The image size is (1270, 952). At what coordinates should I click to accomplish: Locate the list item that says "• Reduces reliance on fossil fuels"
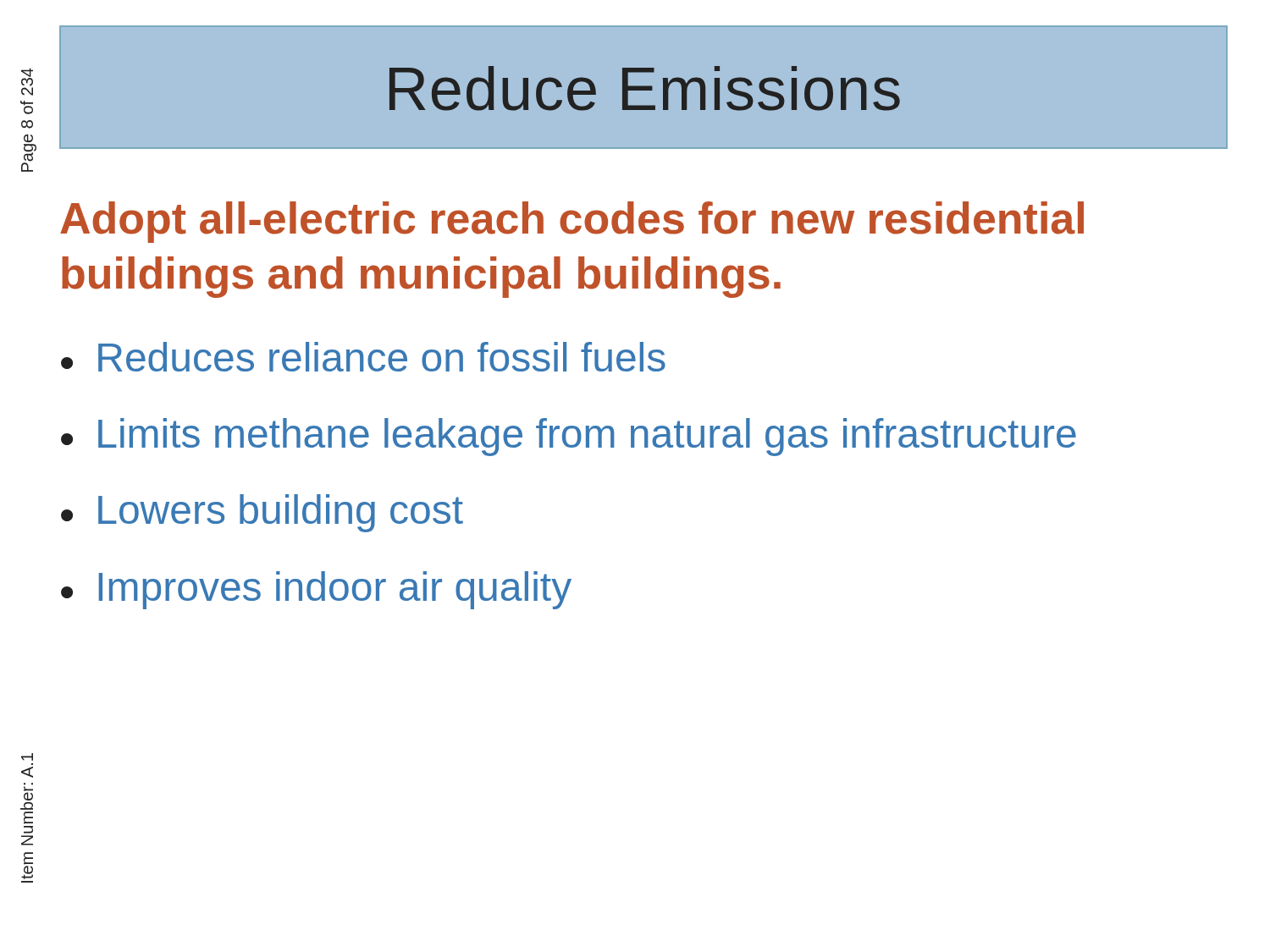(x=363, y=361)
